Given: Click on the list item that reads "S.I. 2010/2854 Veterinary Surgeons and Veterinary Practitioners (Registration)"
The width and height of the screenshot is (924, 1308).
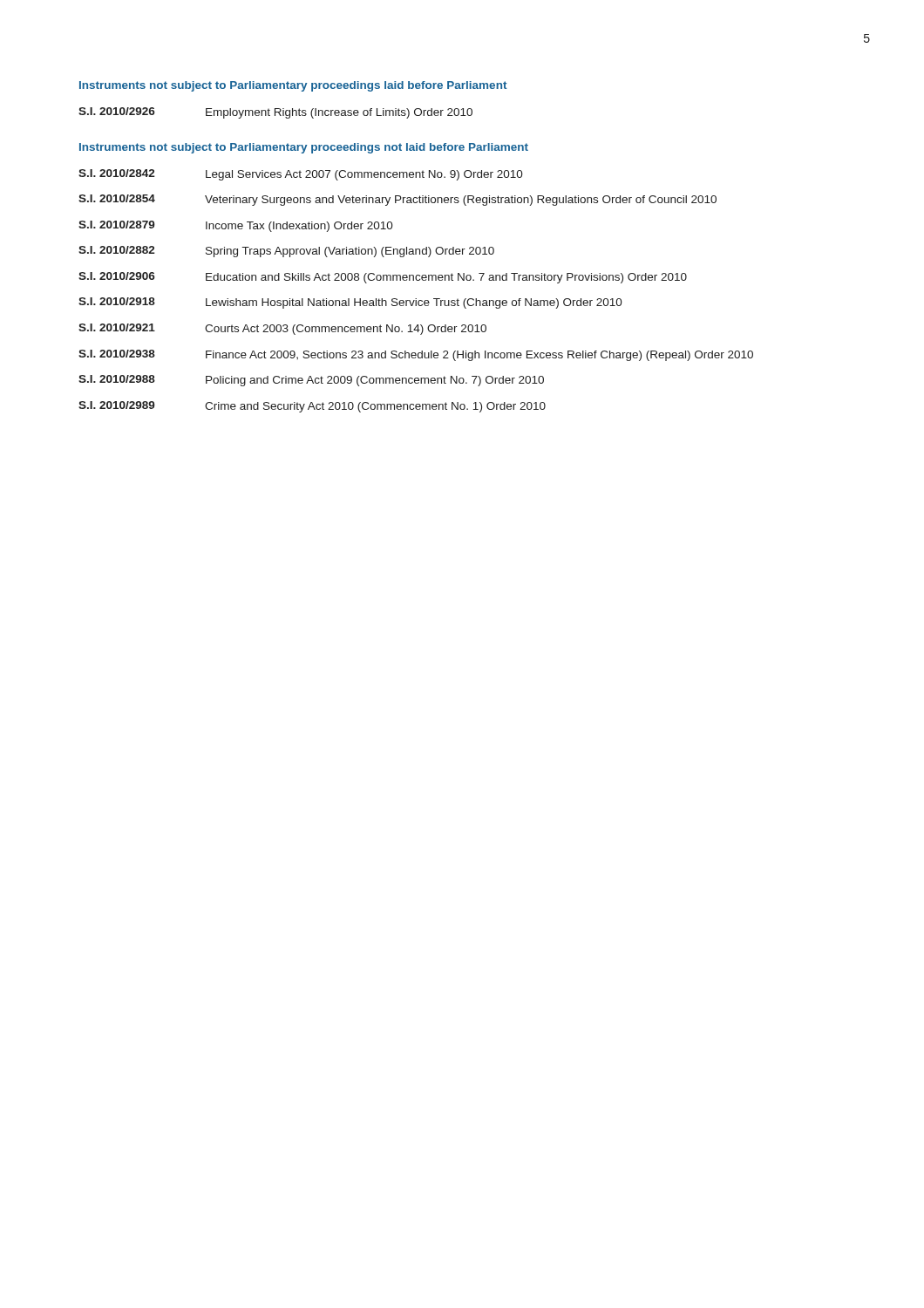Looking at the screenshot, I should click(398, 200).
